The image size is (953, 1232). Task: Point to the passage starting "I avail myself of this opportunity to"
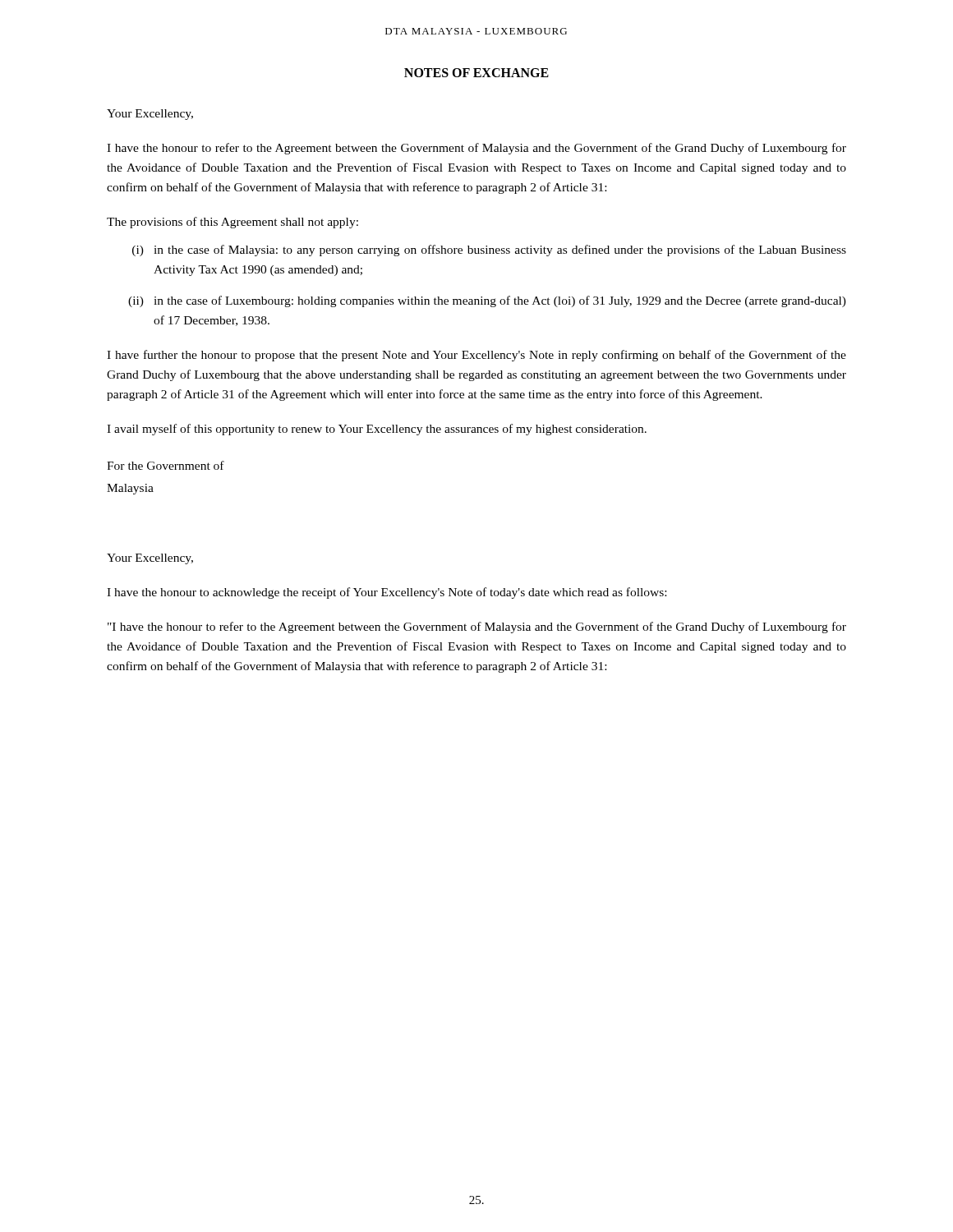[377, 428]
